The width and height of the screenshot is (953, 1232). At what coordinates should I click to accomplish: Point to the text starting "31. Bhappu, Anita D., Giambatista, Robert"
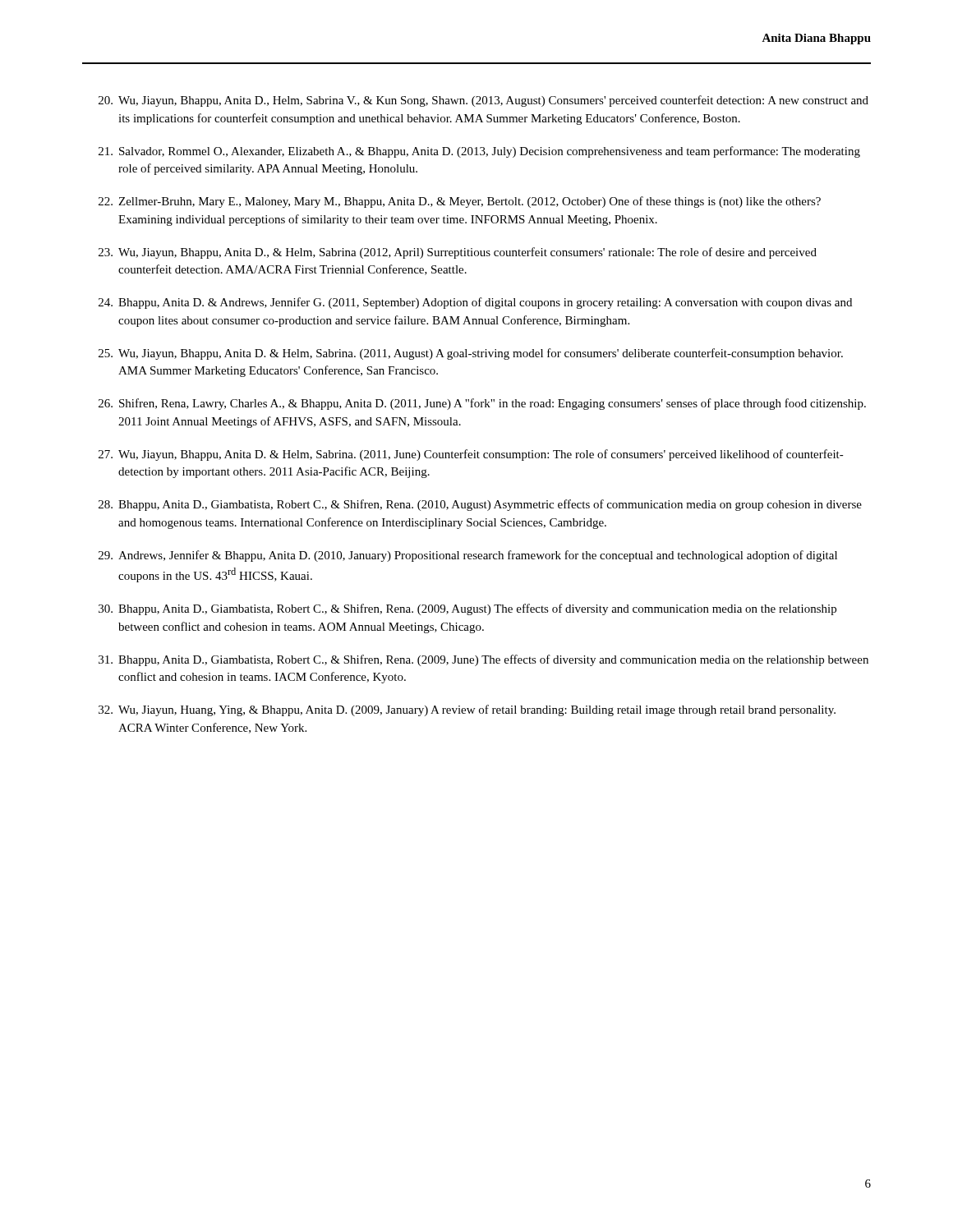point(476,669)
